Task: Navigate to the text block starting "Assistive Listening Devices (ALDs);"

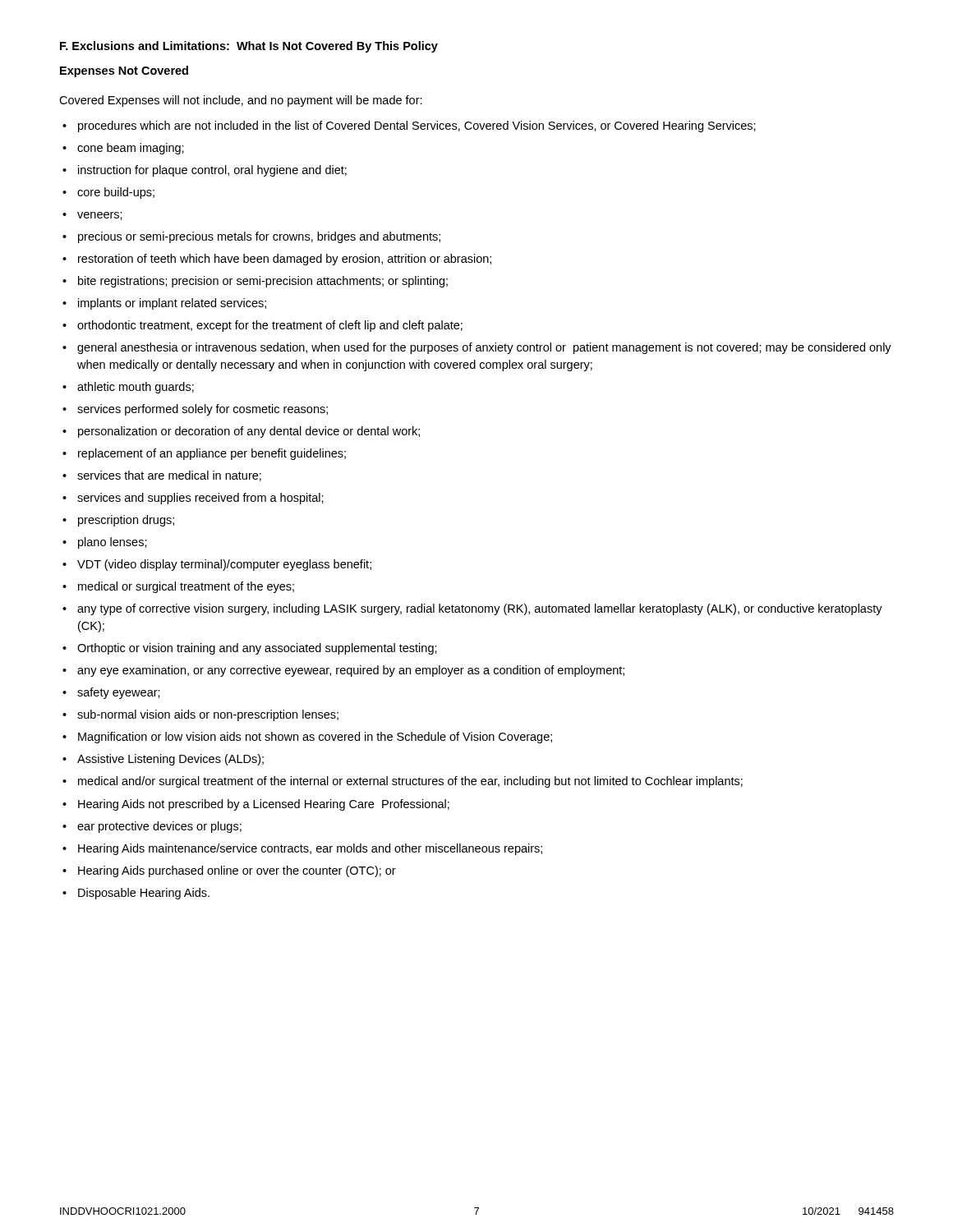Action: click(x=171, y=759)
